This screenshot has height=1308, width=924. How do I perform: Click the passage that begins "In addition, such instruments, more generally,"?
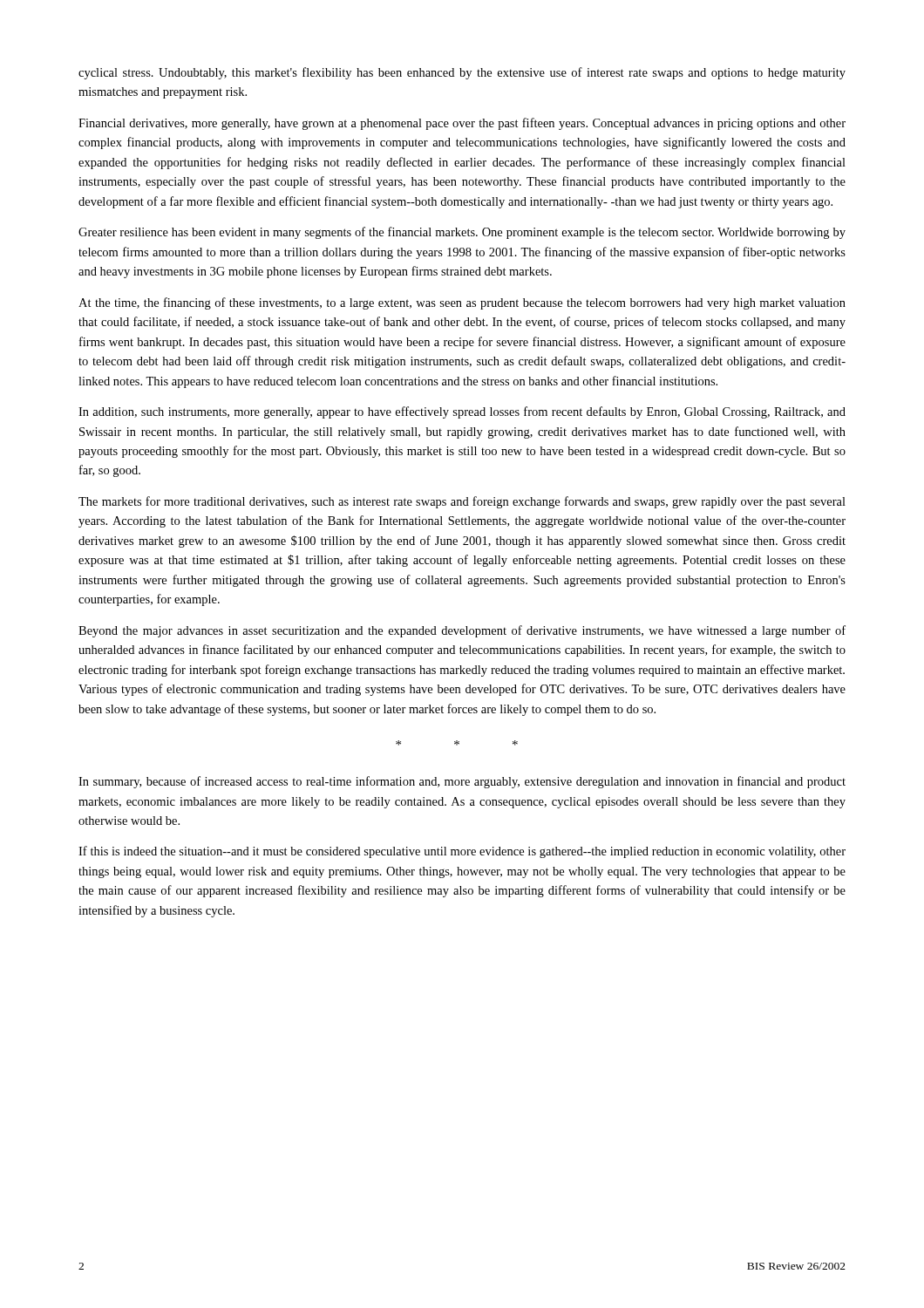tap(462, 441)
